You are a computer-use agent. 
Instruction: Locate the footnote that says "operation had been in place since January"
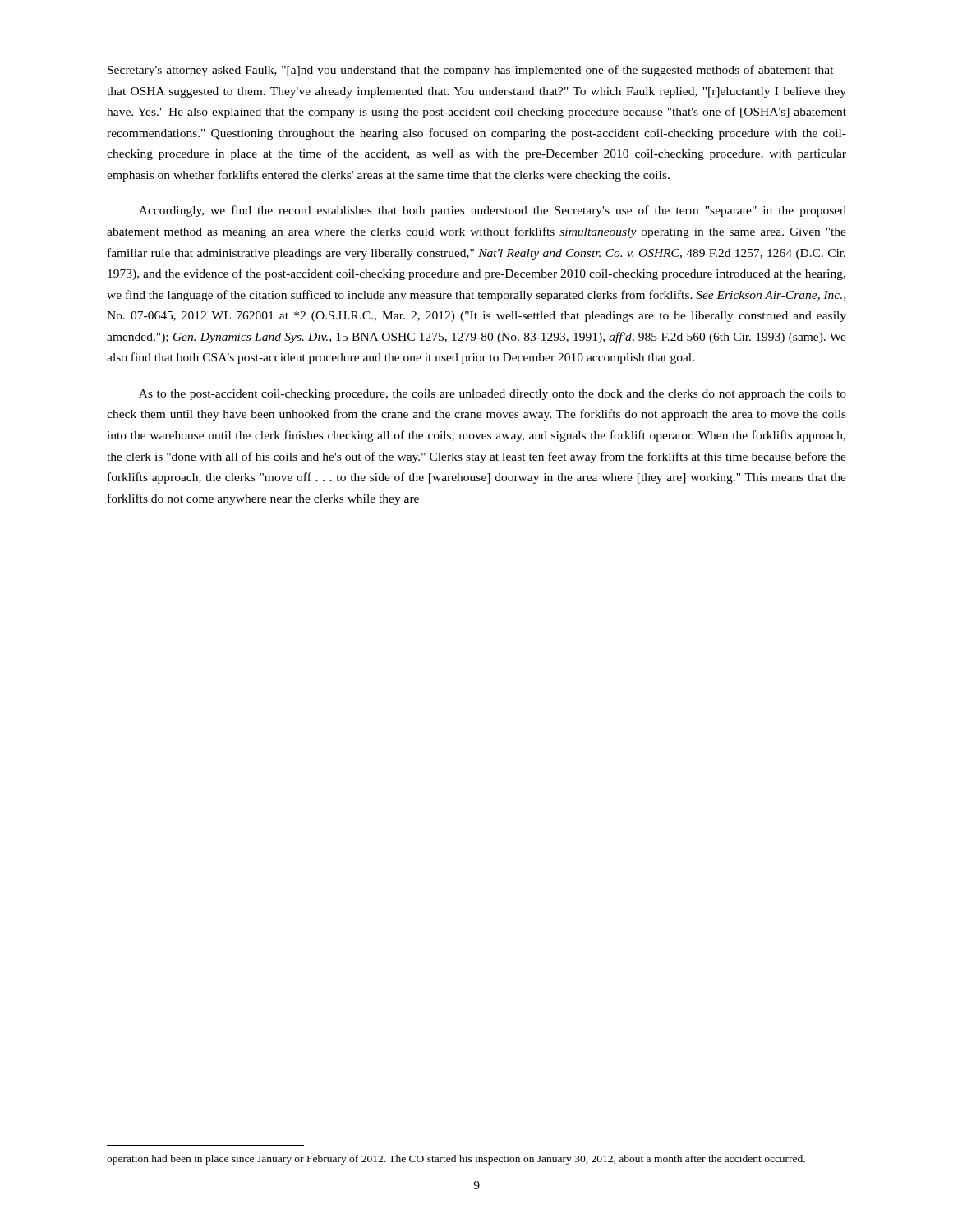pyautogui.click(x=456, y=1159)
